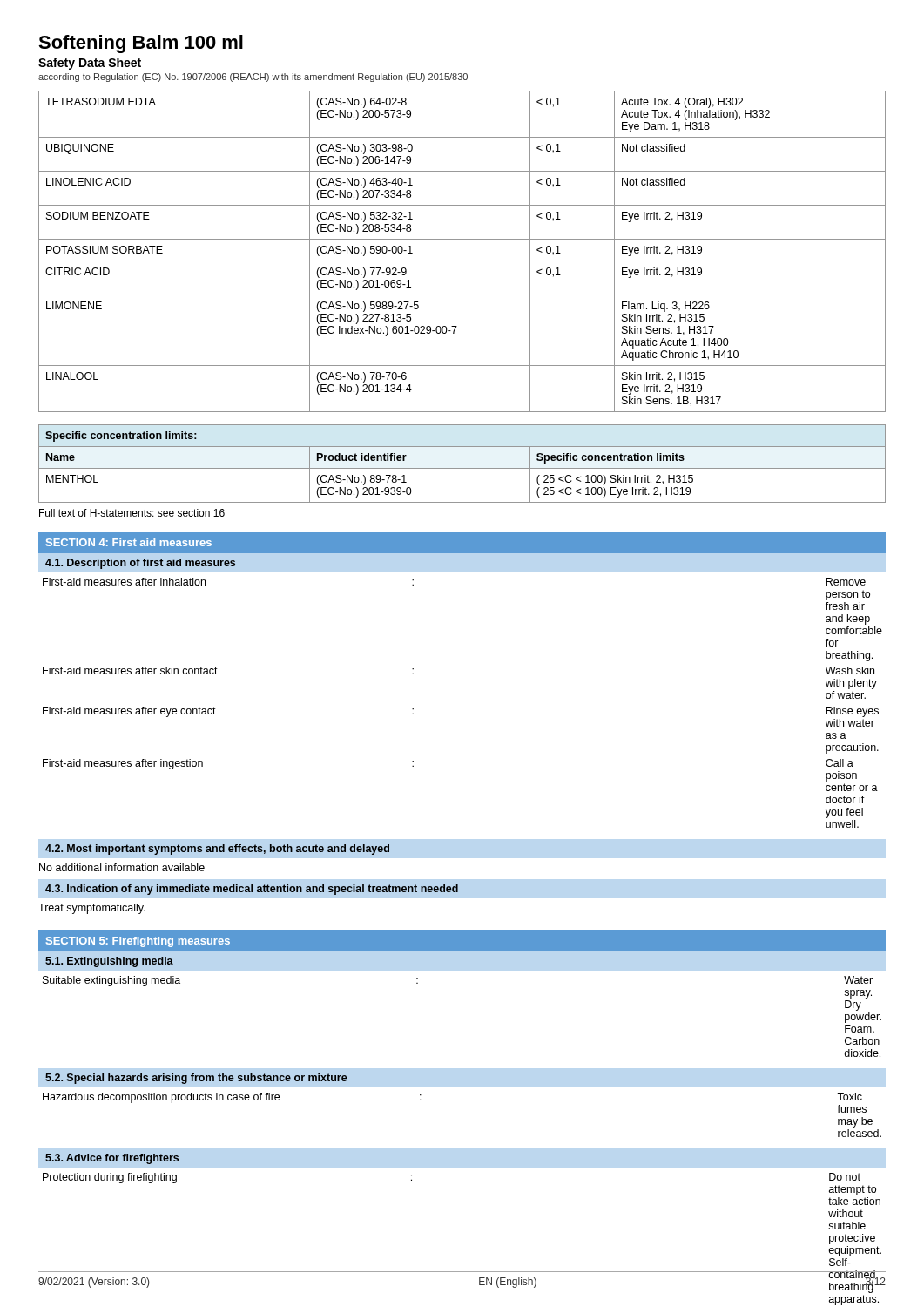Click on the passage starting "4.2. Most important symptoms"
The width and height of the screenshot is (924, 1307).
pyautogui.click(x=218, y=849)
